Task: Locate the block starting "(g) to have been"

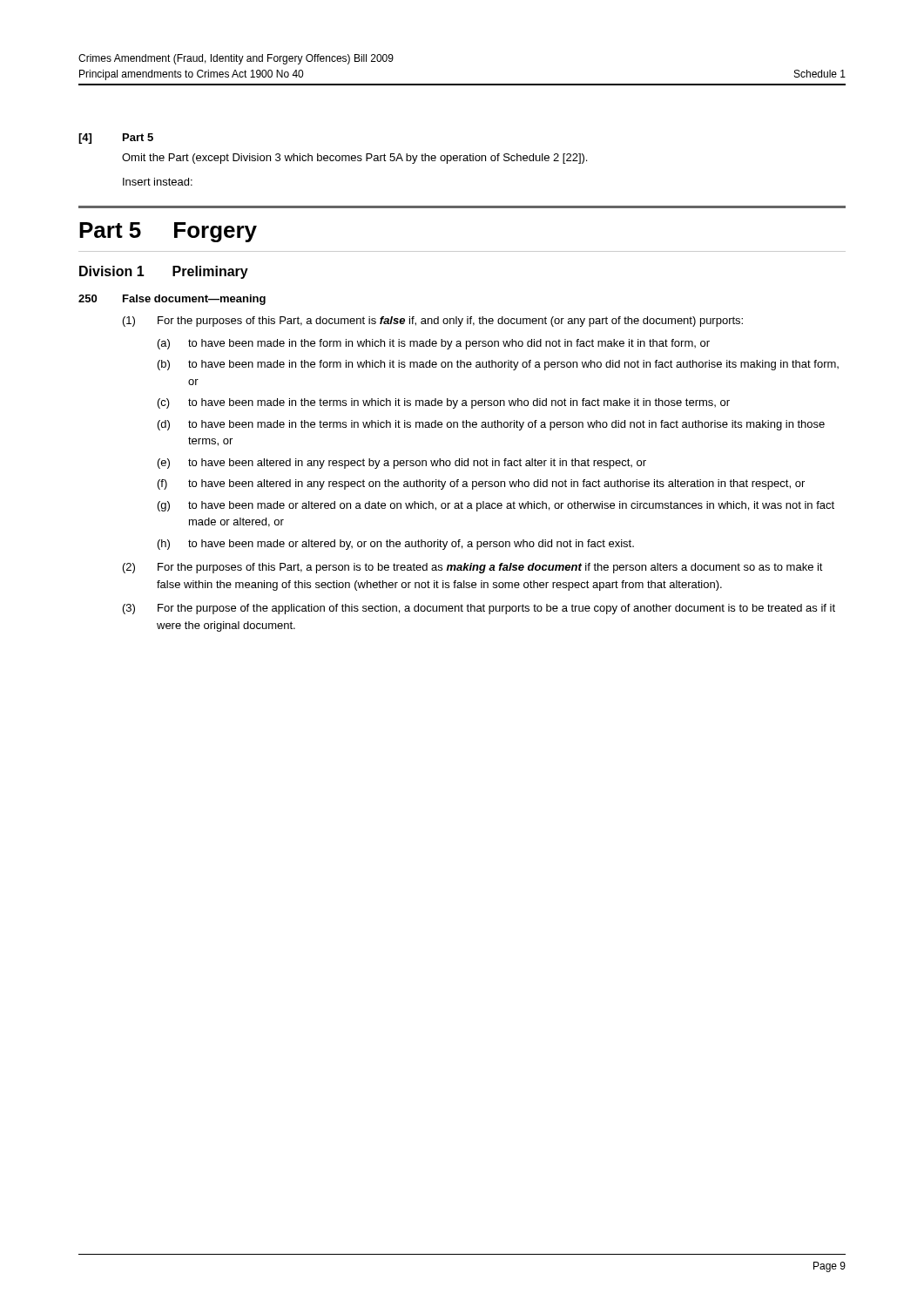Action: point(501,513)
